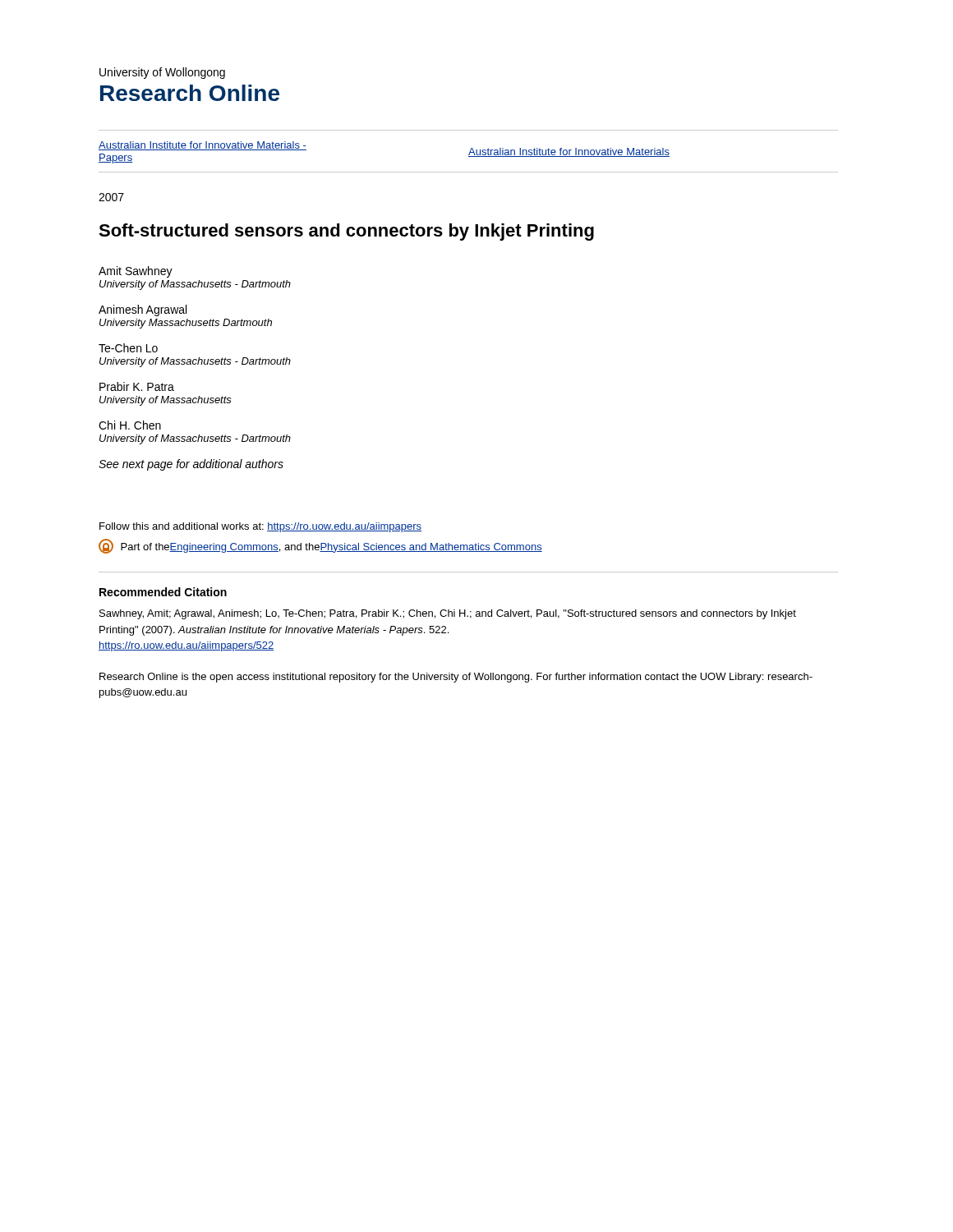
Task: Click the passage that begins "Sawhney, Amit; Agrawal, Animesh; Lo, Te-Chen; Patra,"
Action: click(x=447, y=629)
